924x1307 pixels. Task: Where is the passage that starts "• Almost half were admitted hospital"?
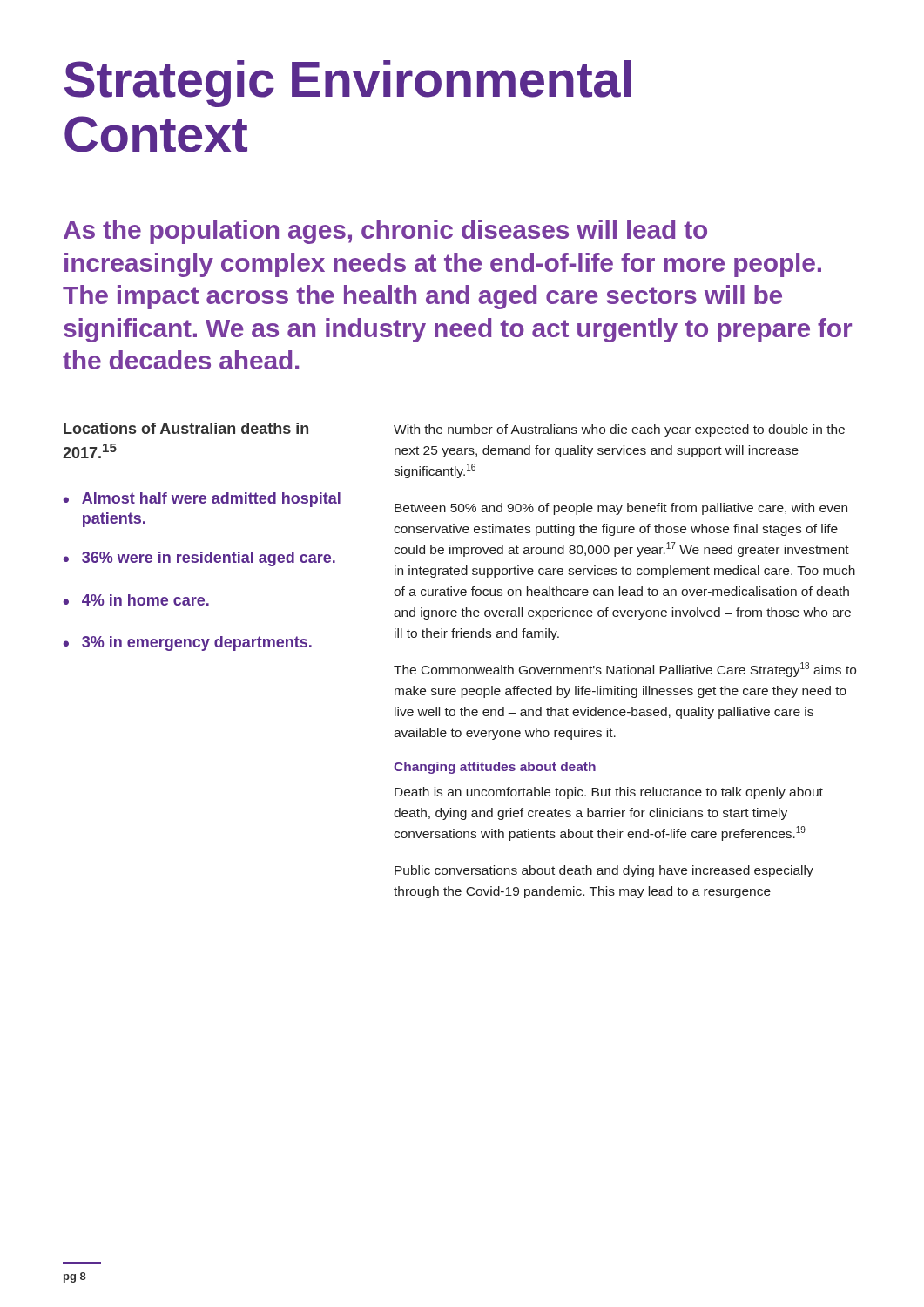(211, 509)
